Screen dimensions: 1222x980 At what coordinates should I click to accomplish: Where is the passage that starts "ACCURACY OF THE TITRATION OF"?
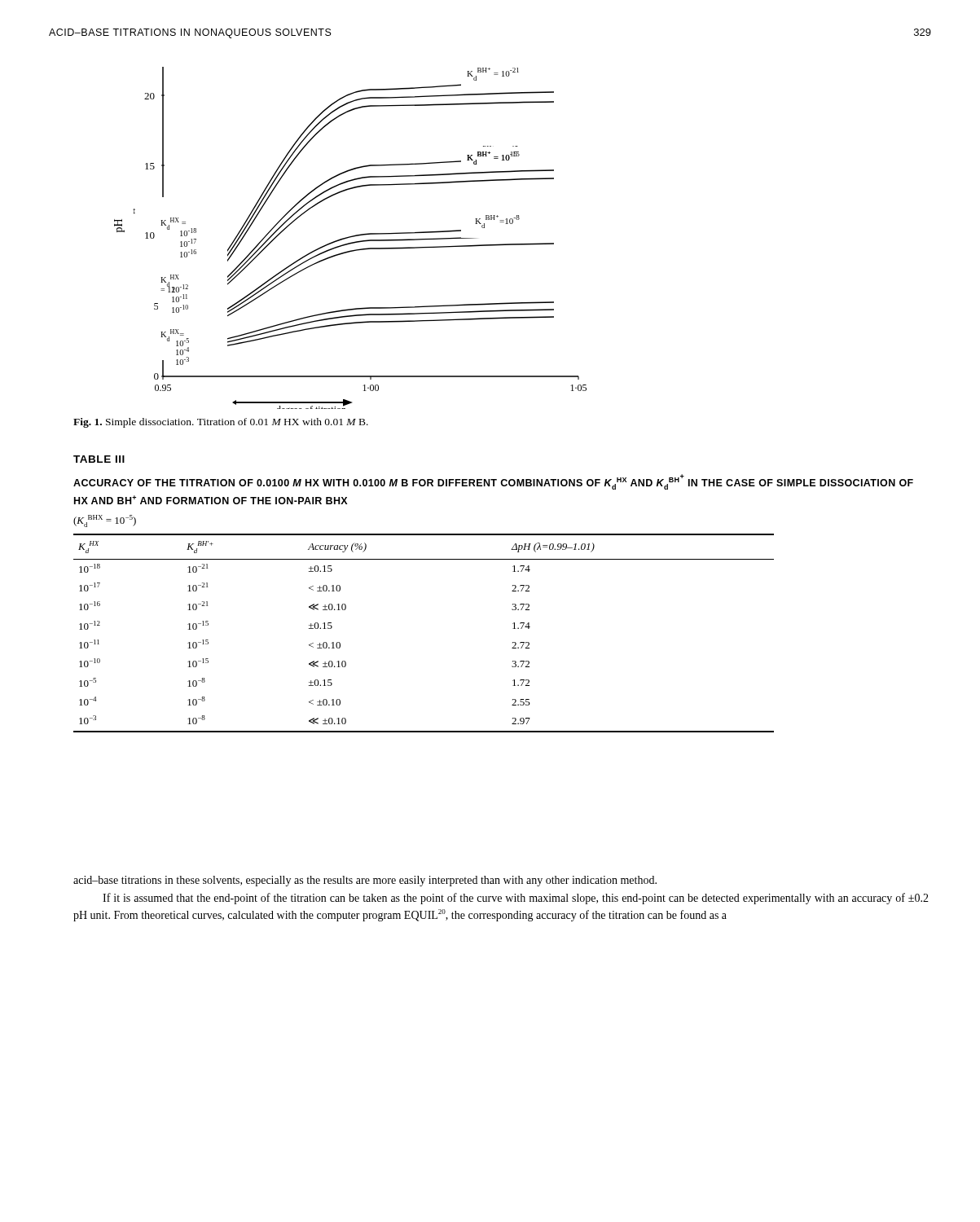click(x=493, y=490)
